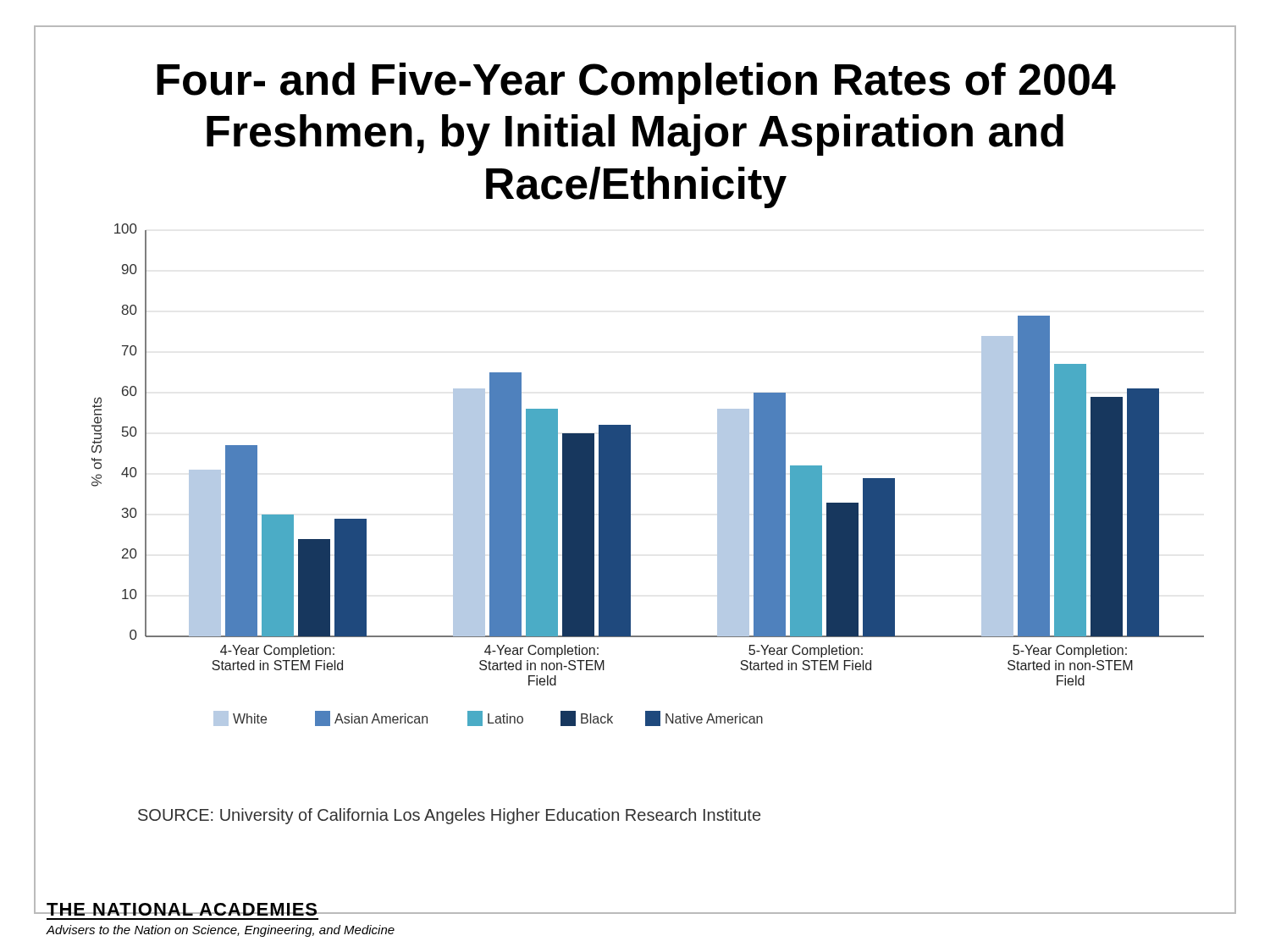
Task: Select the title containing "Four- and Five-Year"
Action: pyautogui.click(x=635, y=131)
